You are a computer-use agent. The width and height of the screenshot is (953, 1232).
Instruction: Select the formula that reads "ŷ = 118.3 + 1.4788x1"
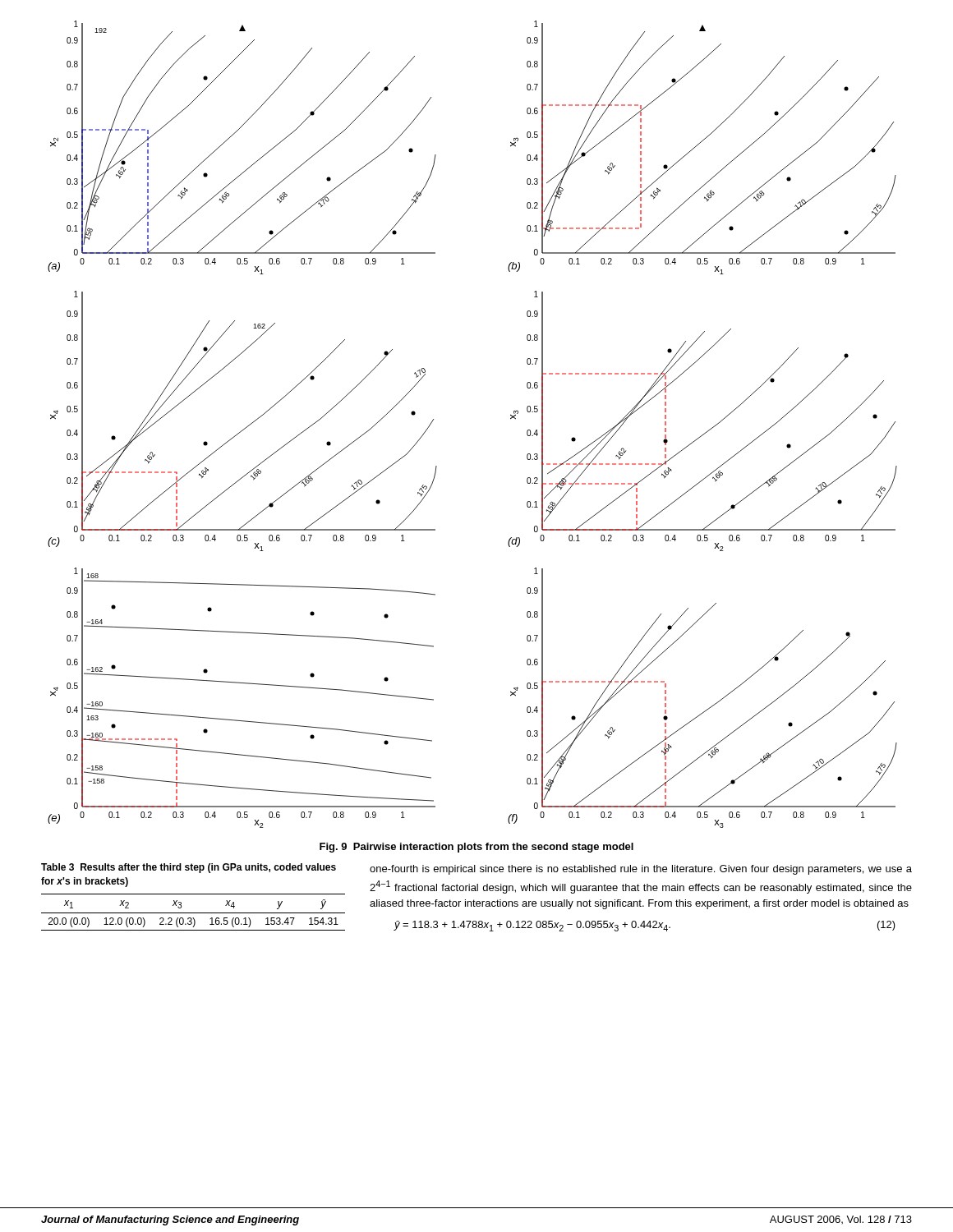[653, 925]
